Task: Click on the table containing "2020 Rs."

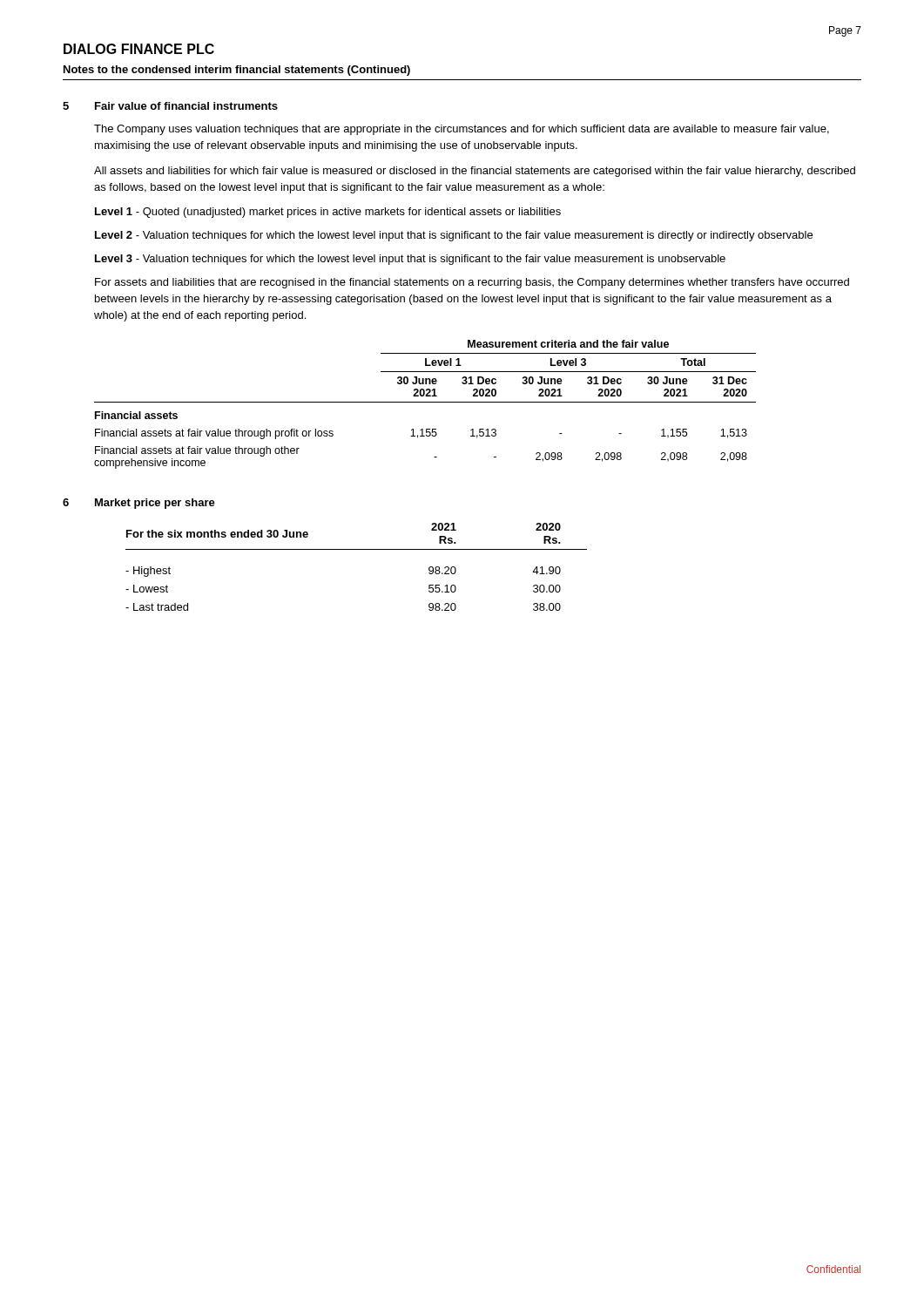Action: tap(478, 567)
